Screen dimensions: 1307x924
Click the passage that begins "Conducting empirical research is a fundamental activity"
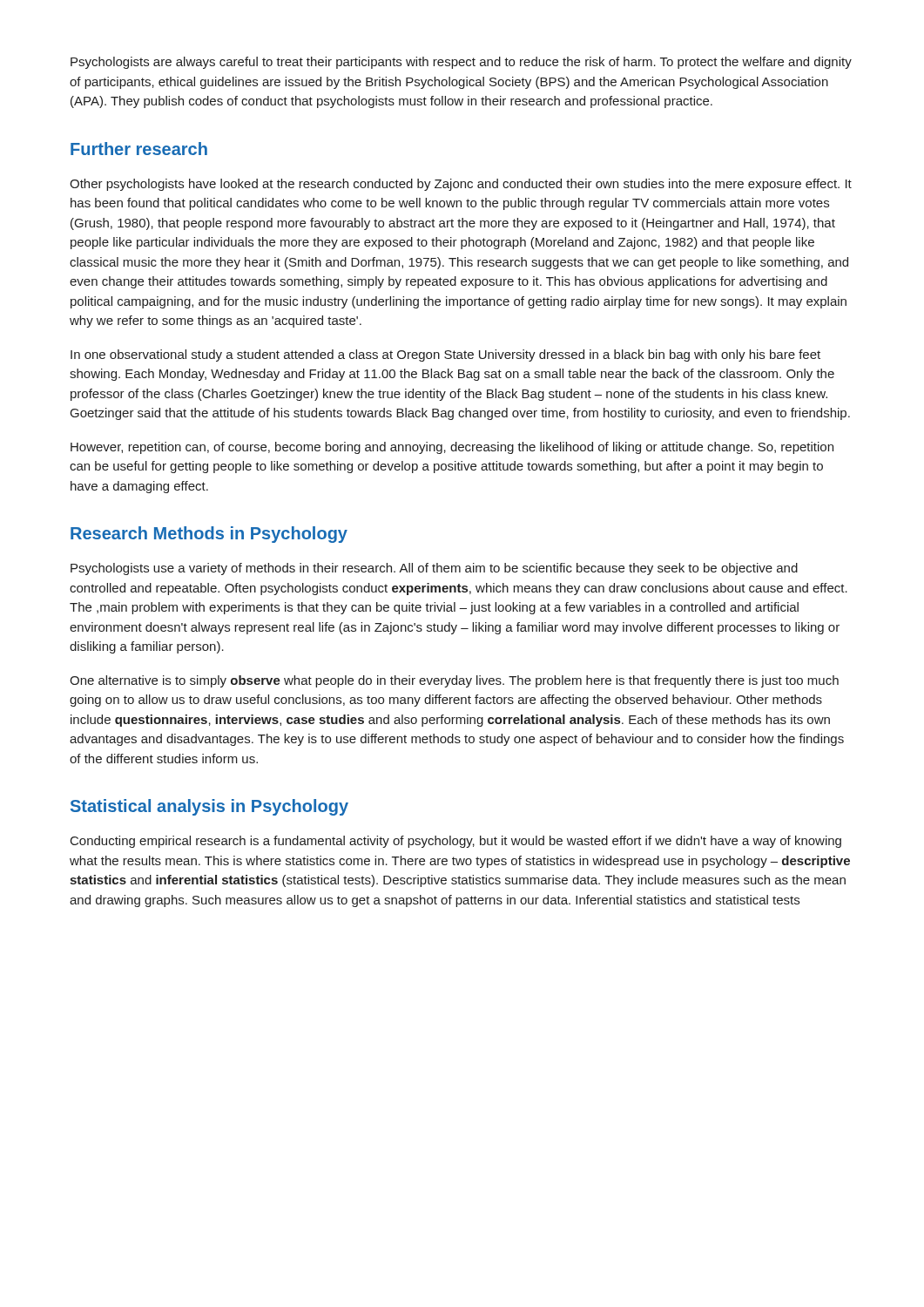click(x=460, y=870)
